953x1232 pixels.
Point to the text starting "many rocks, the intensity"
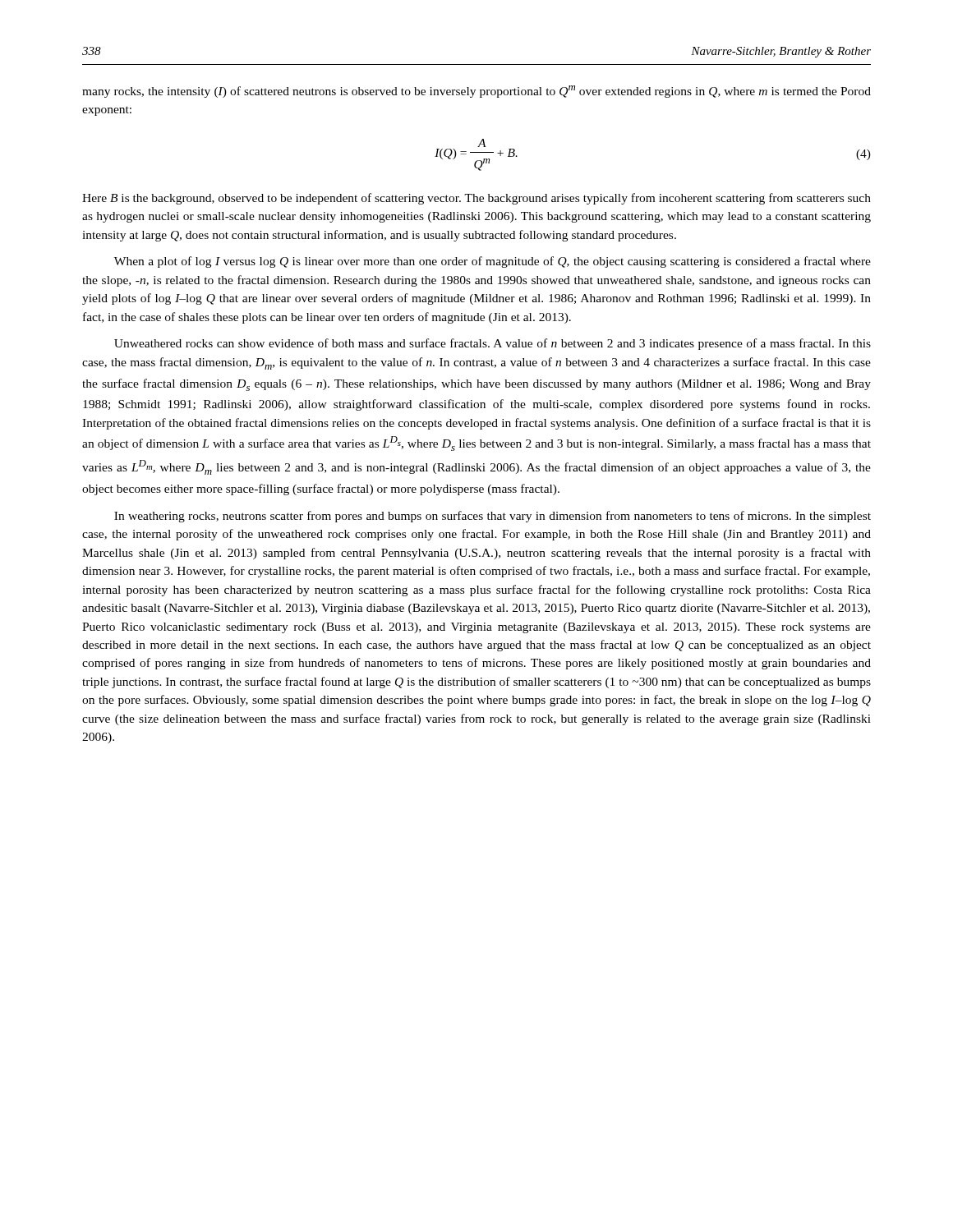[476, 99]
